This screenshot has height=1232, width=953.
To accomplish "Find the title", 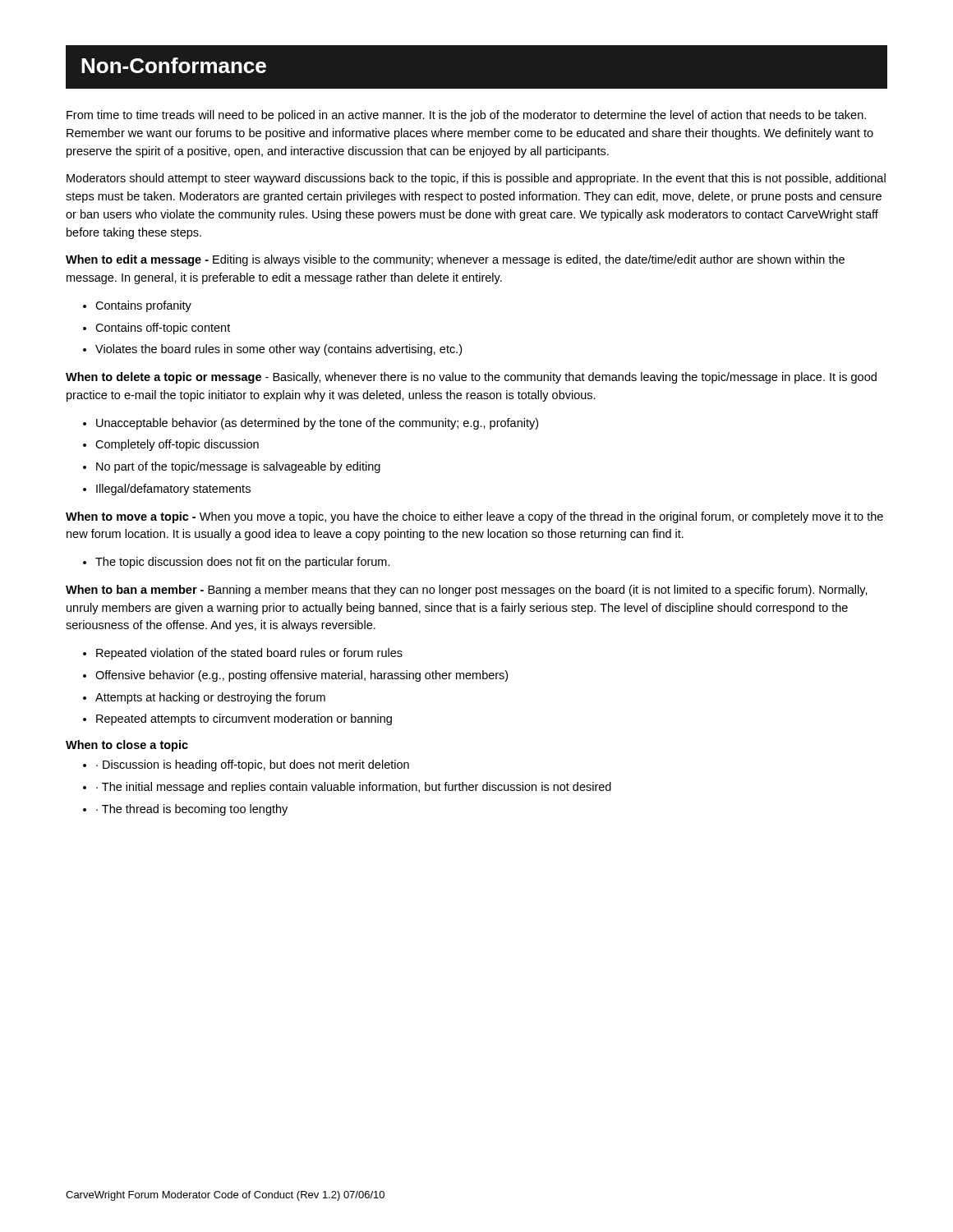I will point(174,66).
